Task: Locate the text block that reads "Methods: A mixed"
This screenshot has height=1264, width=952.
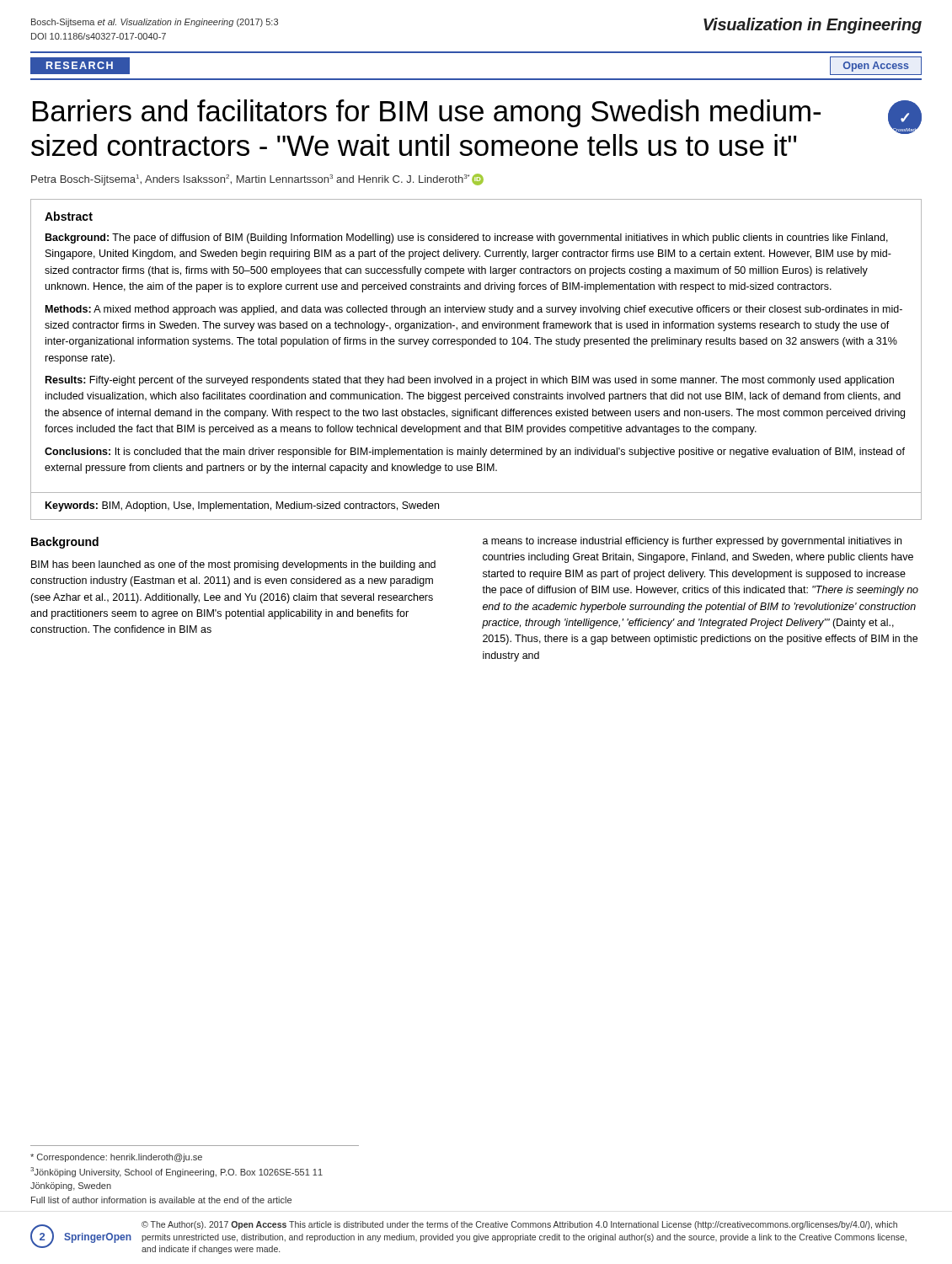Action: 474,333
